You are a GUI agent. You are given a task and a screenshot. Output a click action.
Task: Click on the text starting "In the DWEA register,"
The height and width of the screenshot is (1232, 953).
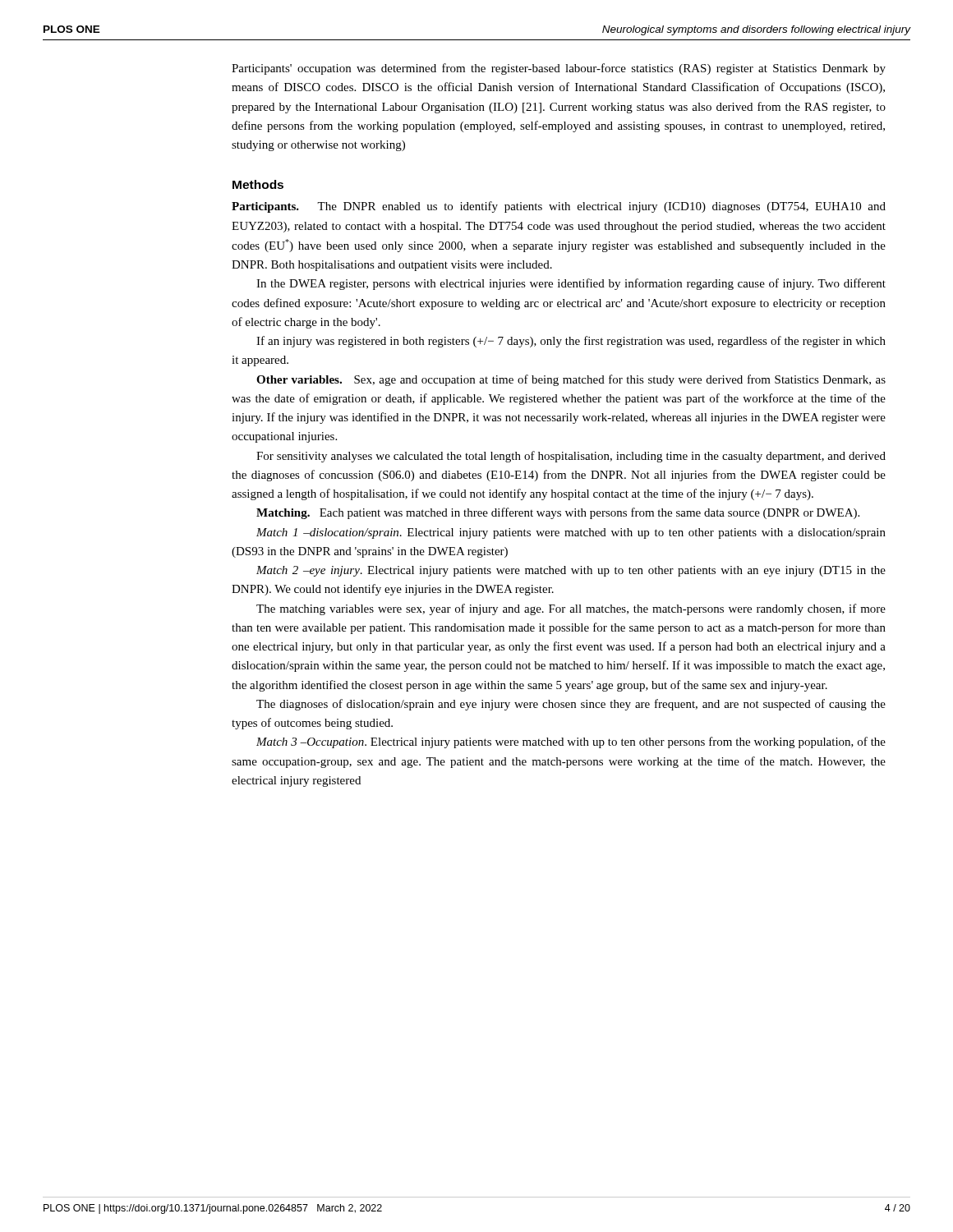pos(559,303)
